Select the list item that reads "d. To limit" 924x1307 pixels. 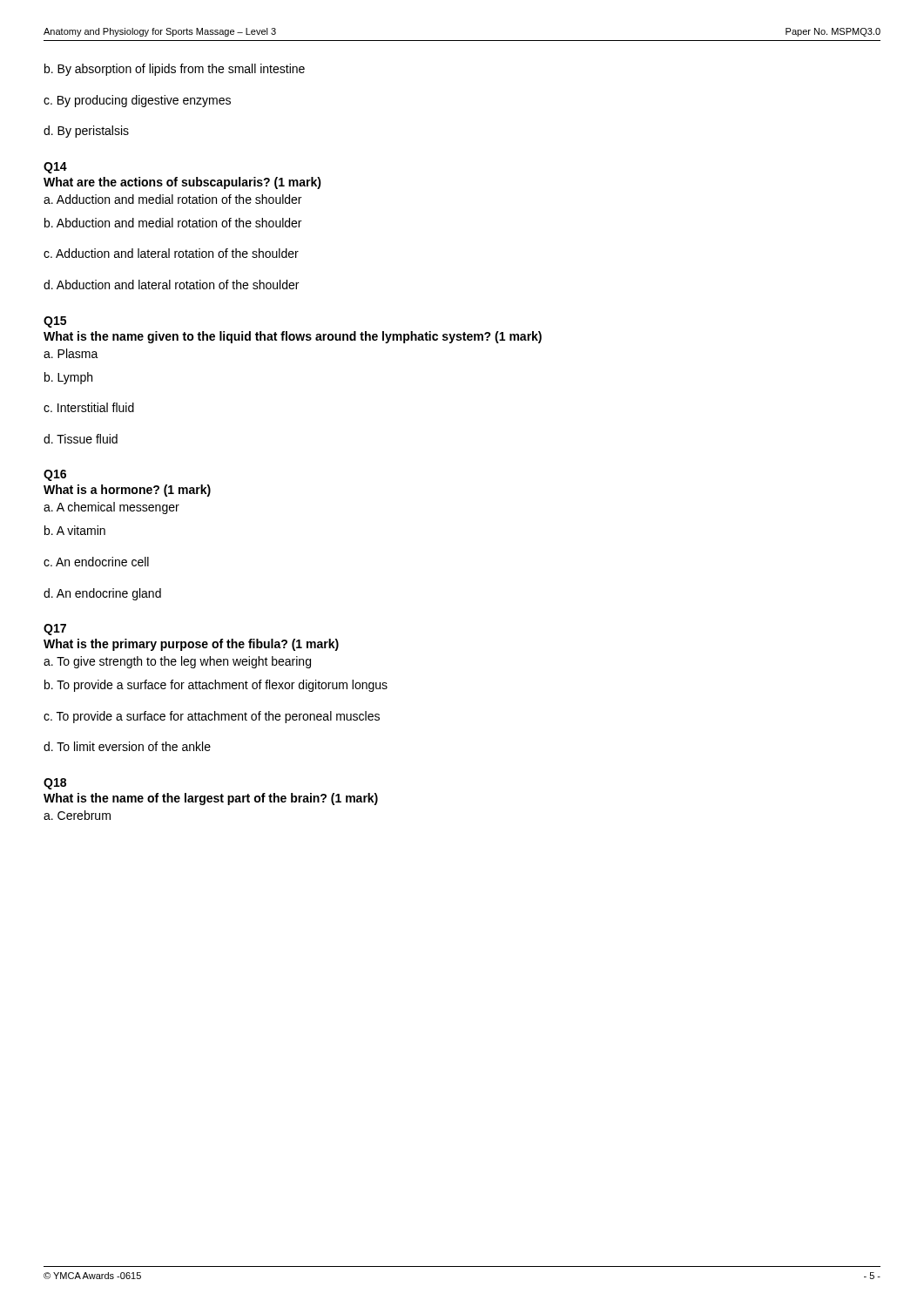pos(127,747)
